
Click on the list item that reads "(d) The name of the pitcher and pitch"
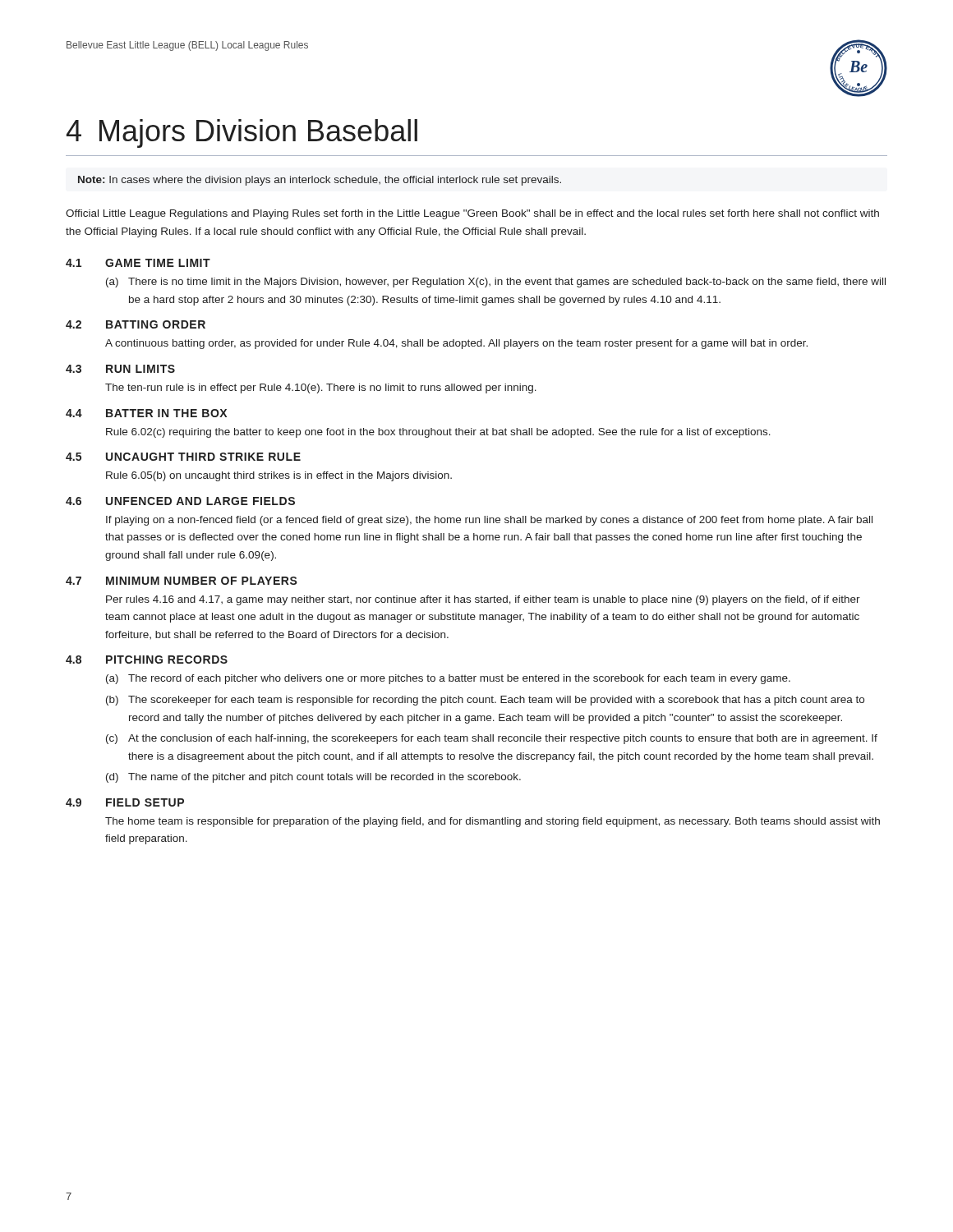point(496,777)
